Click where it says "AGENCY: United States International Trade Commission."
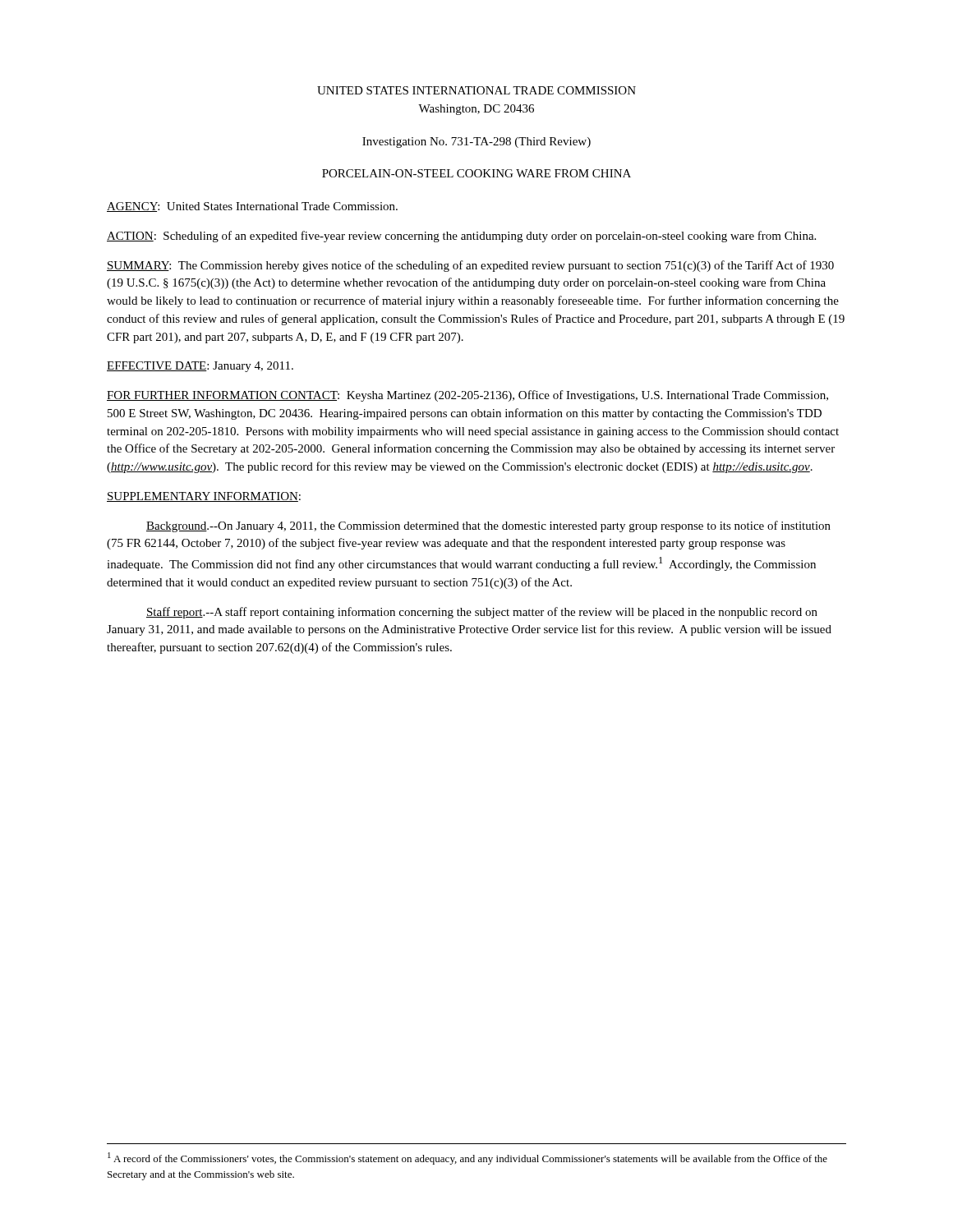The image size is (953, 1232). [x=253, y=206]
